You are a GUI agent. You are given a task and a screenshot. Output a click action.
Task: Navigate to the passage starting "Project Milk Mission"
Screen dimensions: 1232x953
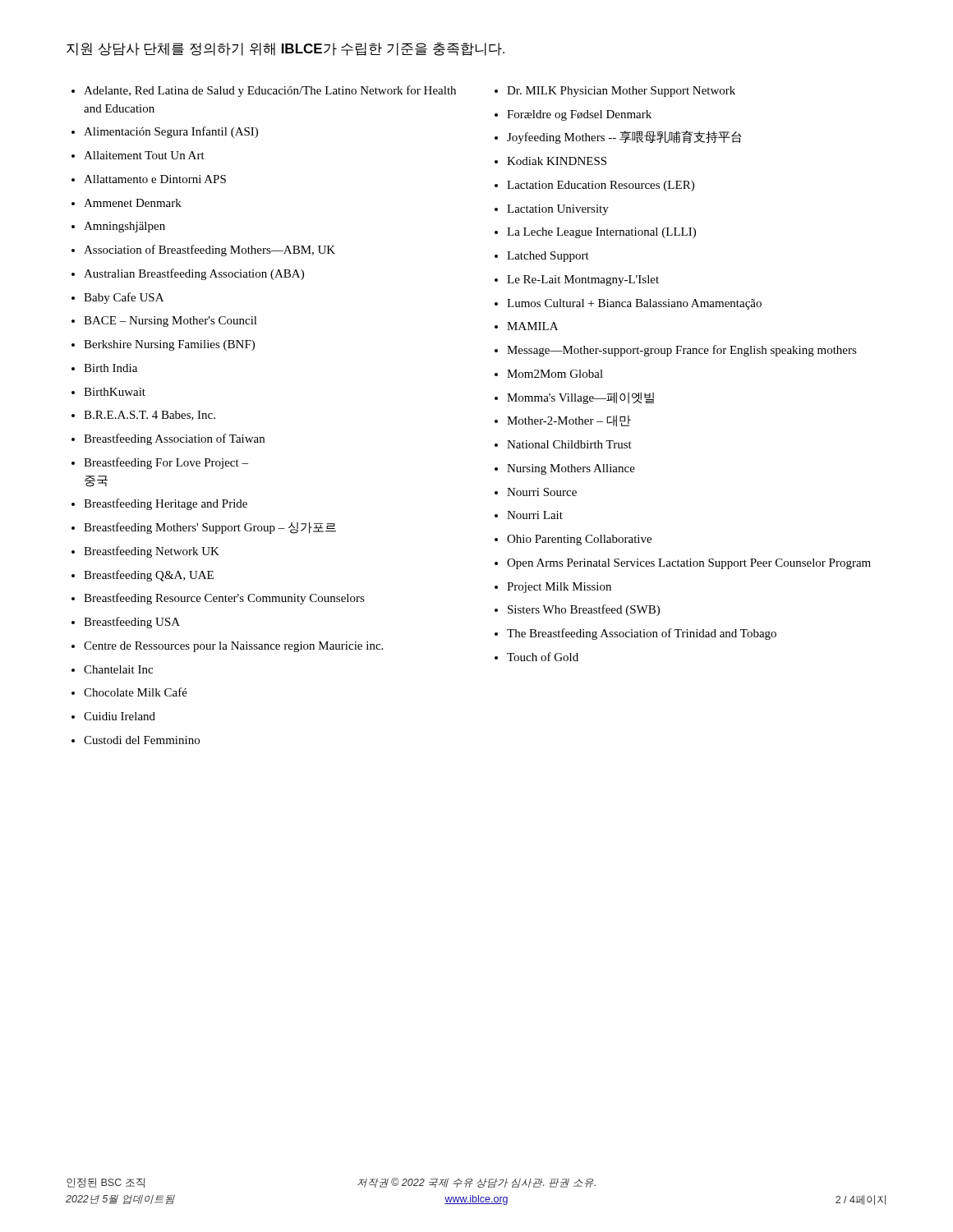559,586
